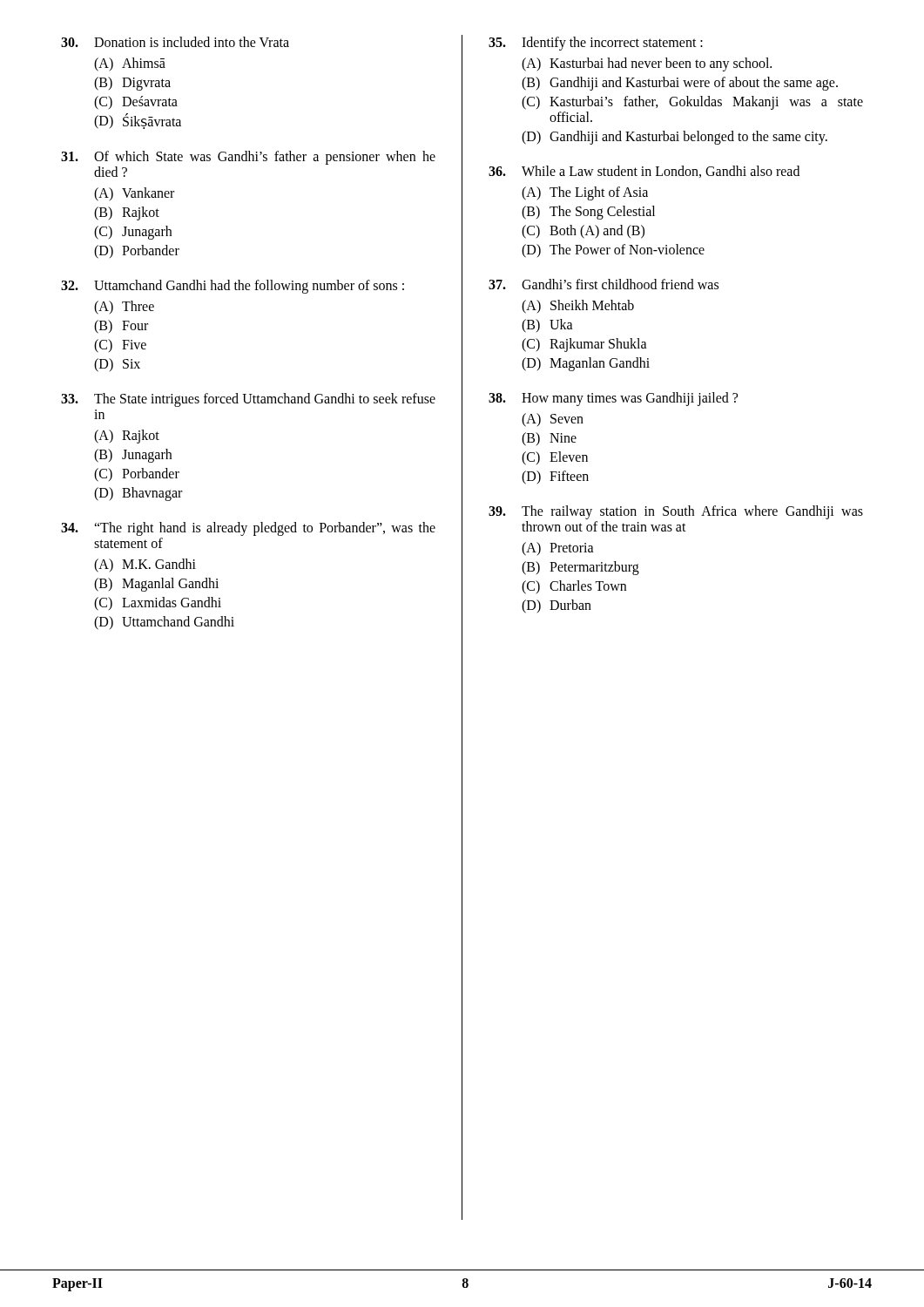This screenshot has width=924, height=1307.
Task: Point to the block beginning "35. Identify the incorrect statement : (A)"
Action: point(676,90)
